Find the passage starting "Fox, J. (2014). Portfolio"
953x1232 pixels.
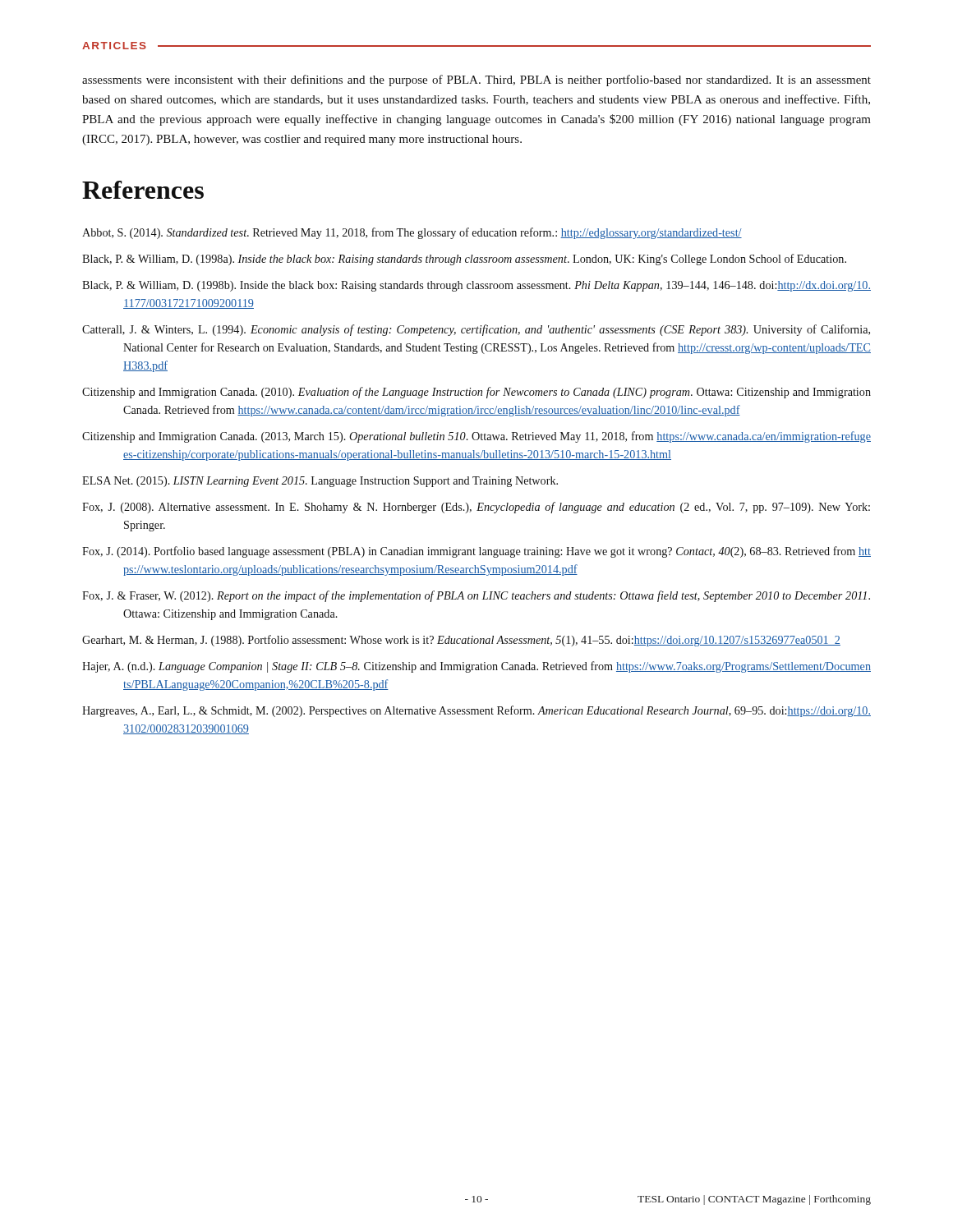pyautogui.click(x=476, y=560)
